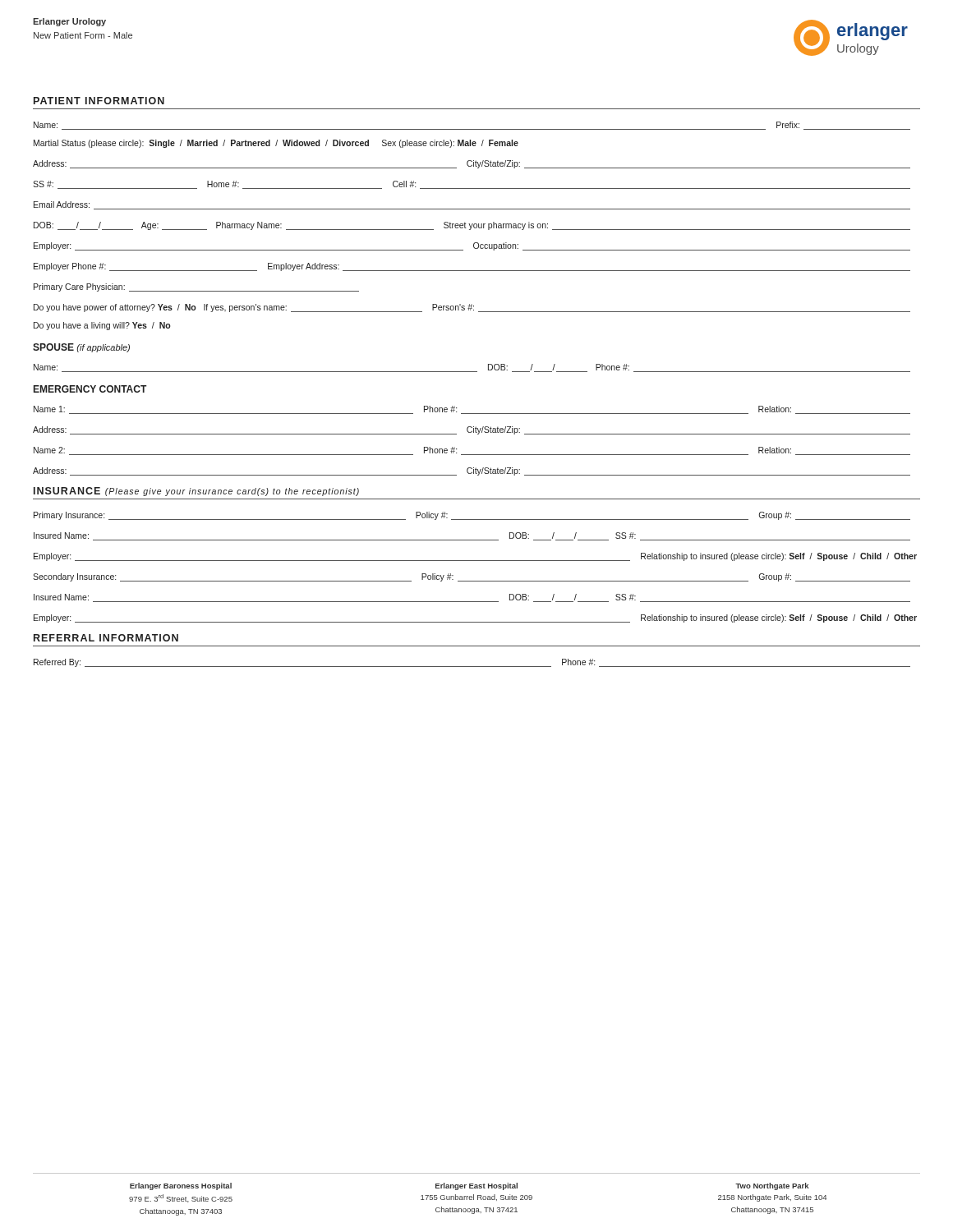Find "Primary Care Physician:" on this page
953x1232 pixels.
click(196, 285)
